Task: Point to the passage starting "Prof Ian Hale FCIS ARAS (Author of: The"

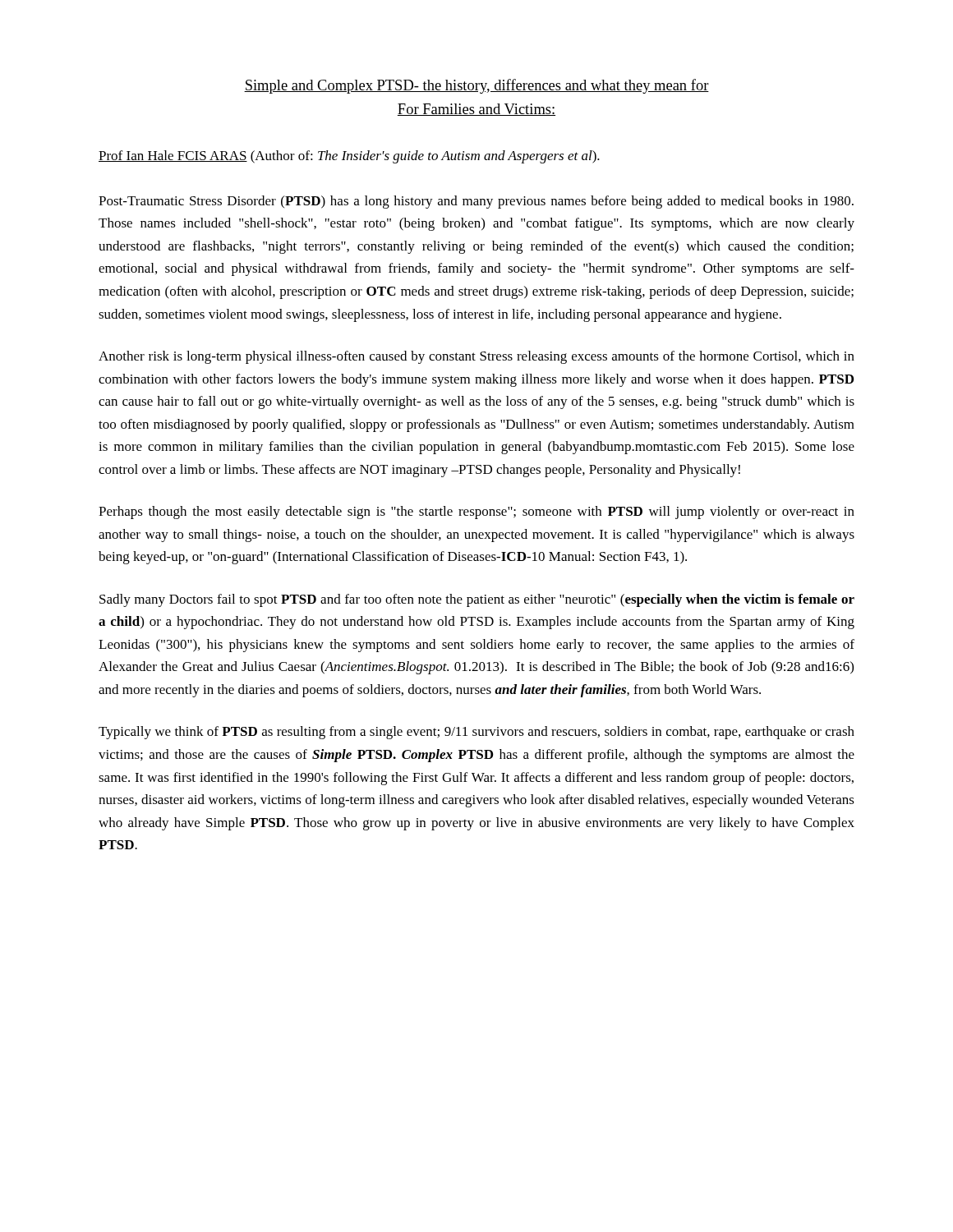Action: pyautogui.click(x=349, y=156)
